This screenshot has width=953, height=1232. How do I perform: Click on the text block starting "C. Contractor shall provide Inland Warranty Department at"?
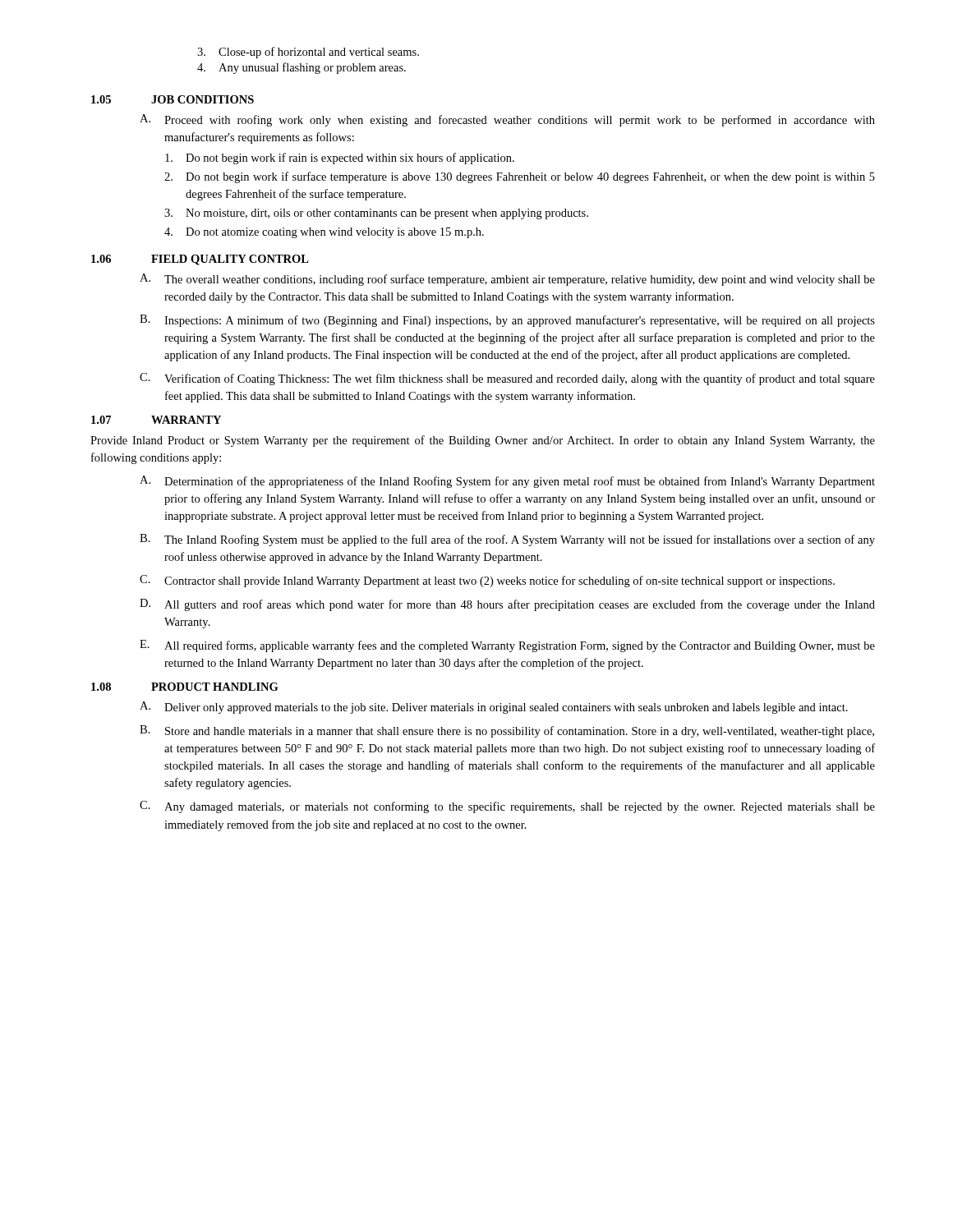coord(507,581)
